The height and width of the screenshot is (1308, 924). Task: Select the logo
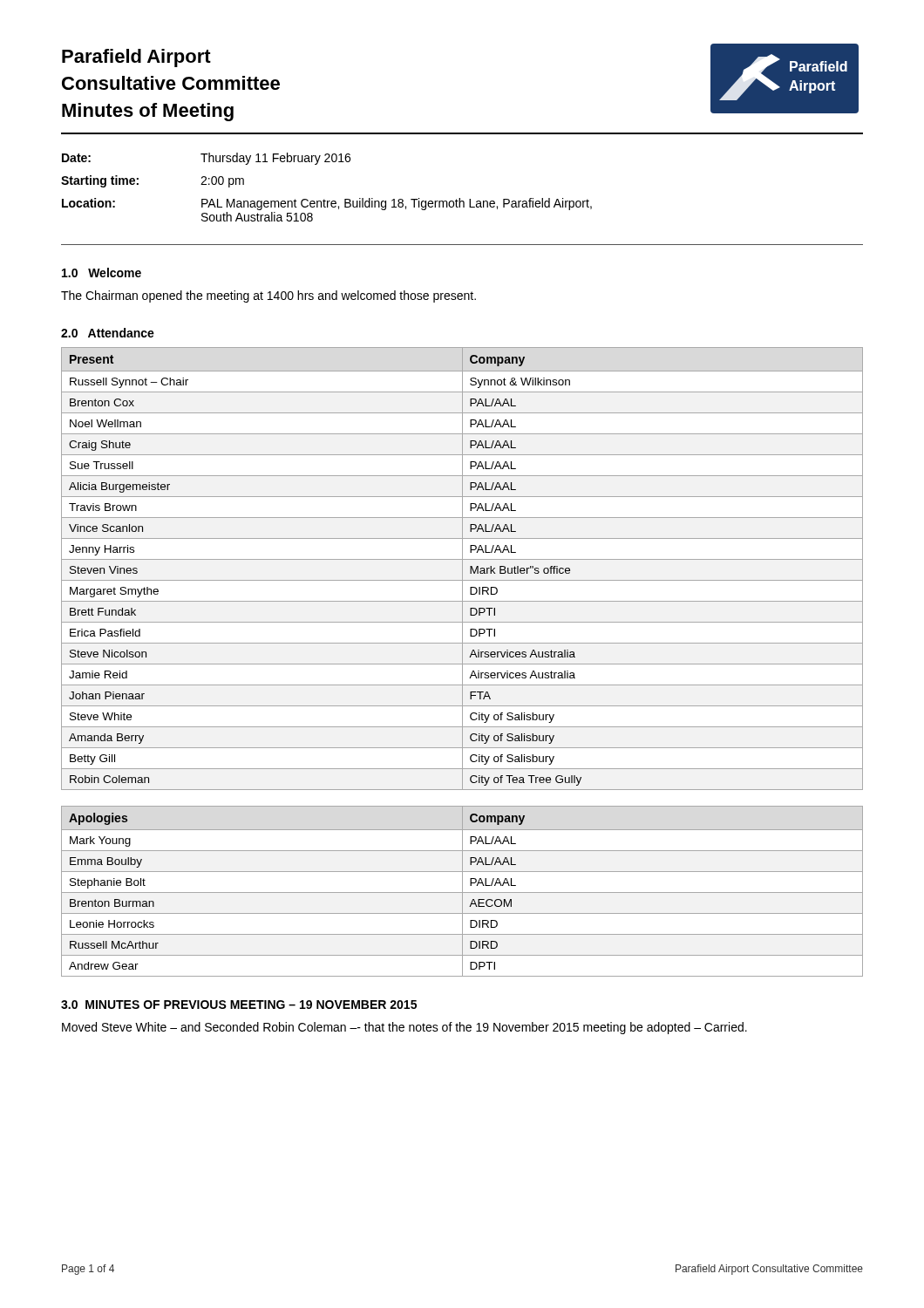click(785, 78)
